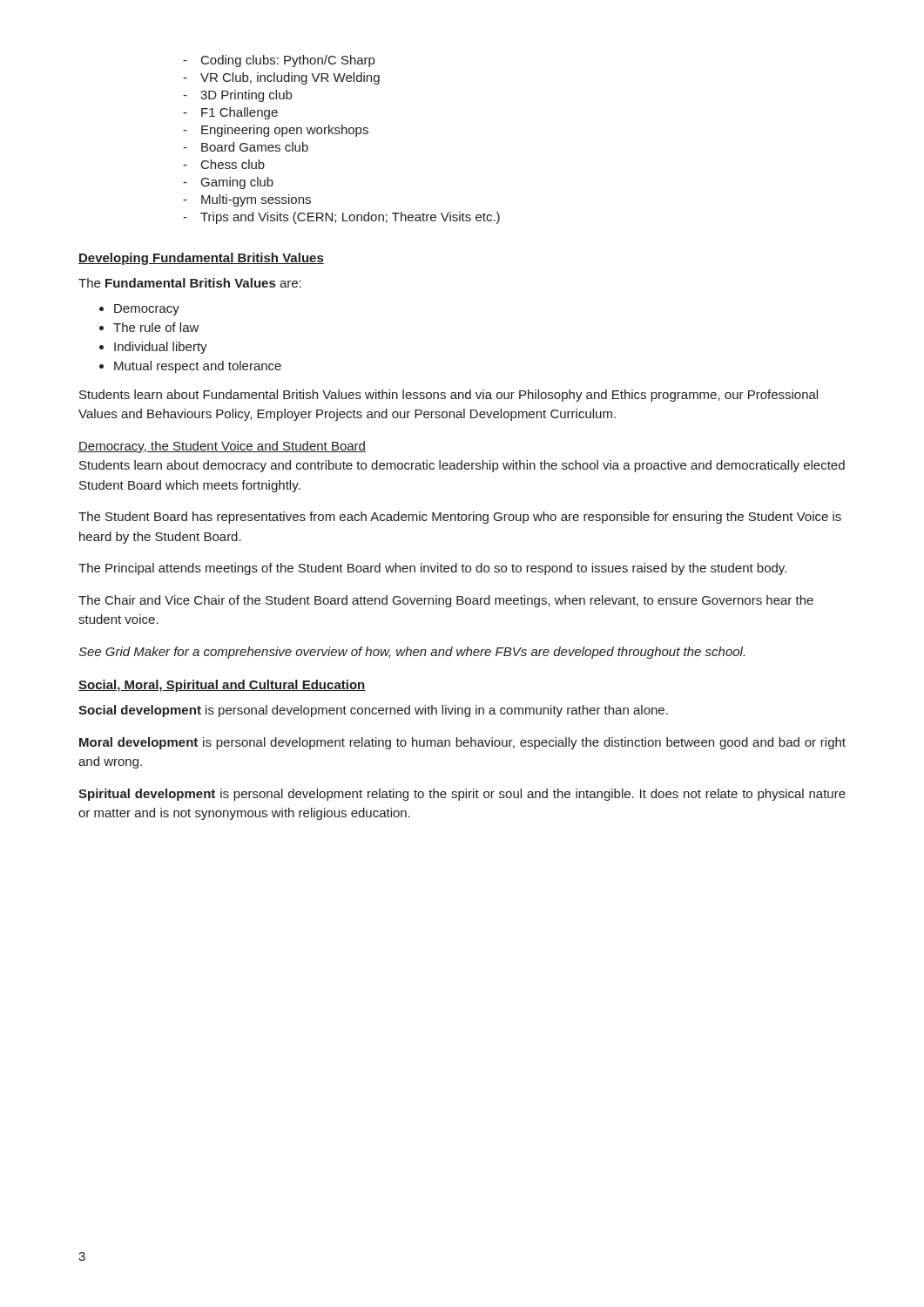Locate the text block that says "Spiritual development is personal development relating"
Viewport: 924px width, 1307px height.
click(462, 803)
